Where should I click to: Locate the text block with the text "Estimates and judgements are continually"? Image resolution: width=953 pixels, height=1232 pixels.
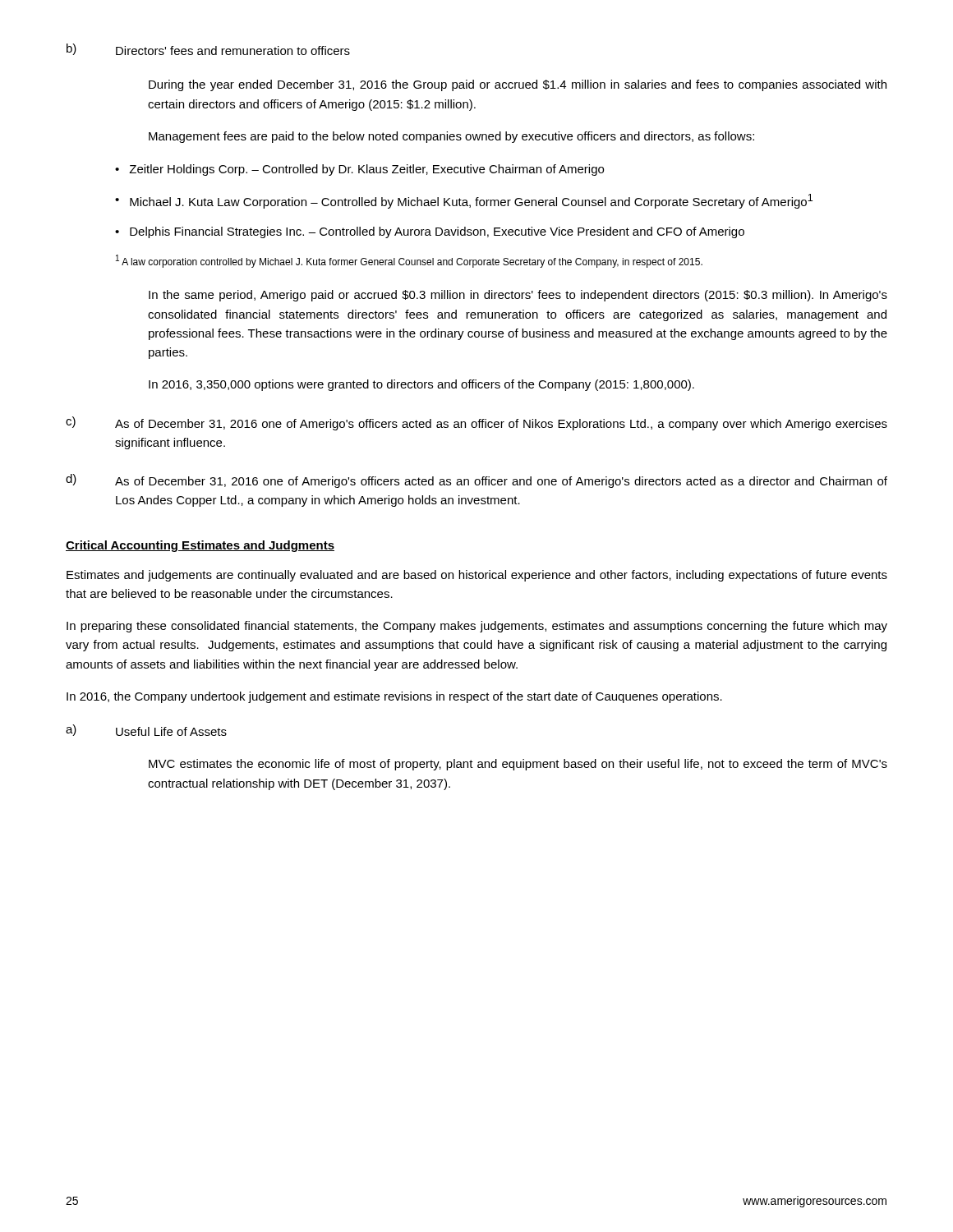pos(476,584)
